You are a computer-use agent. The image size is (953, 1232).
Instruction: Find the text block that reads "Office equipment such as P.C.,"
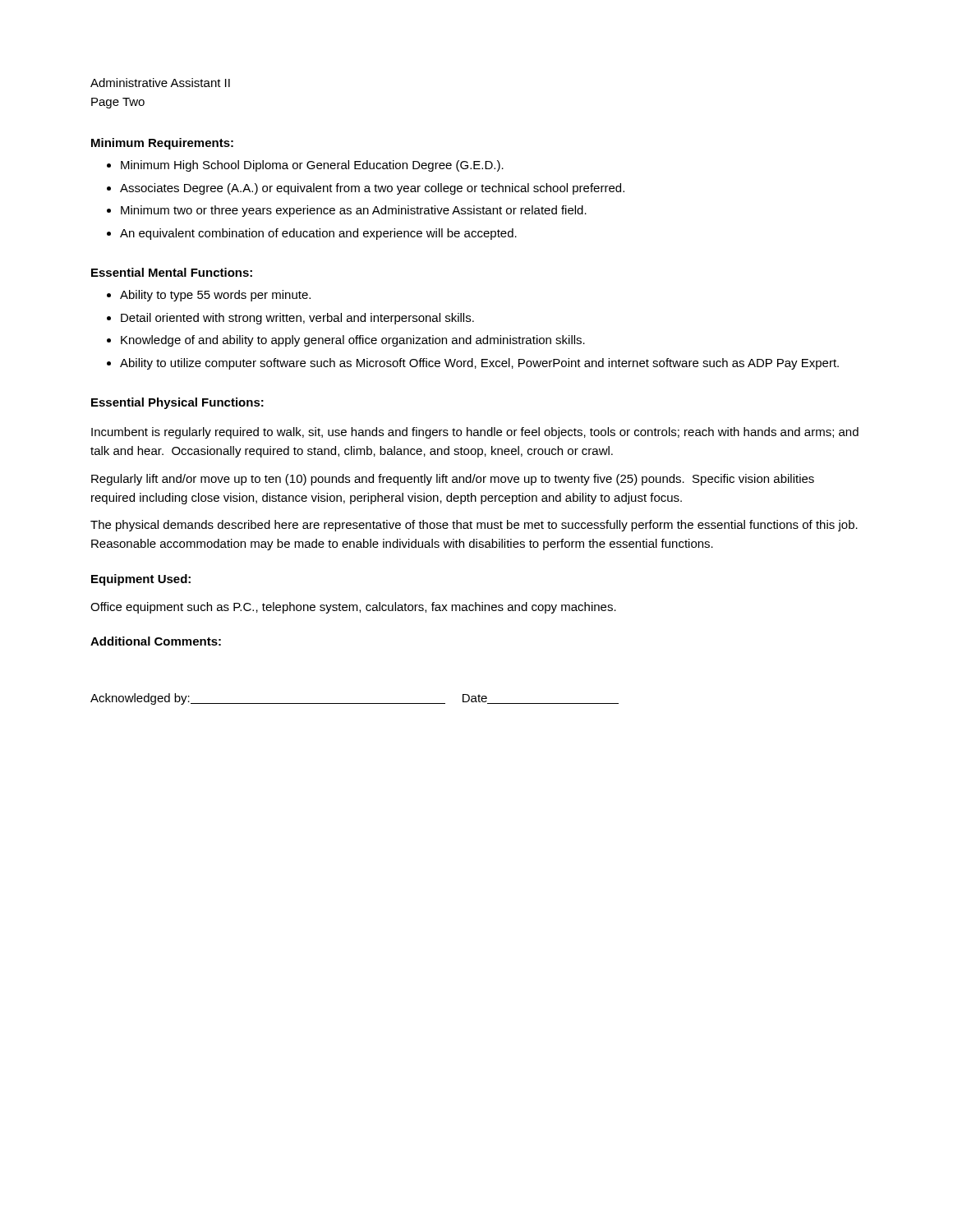(x=354, y=606)
